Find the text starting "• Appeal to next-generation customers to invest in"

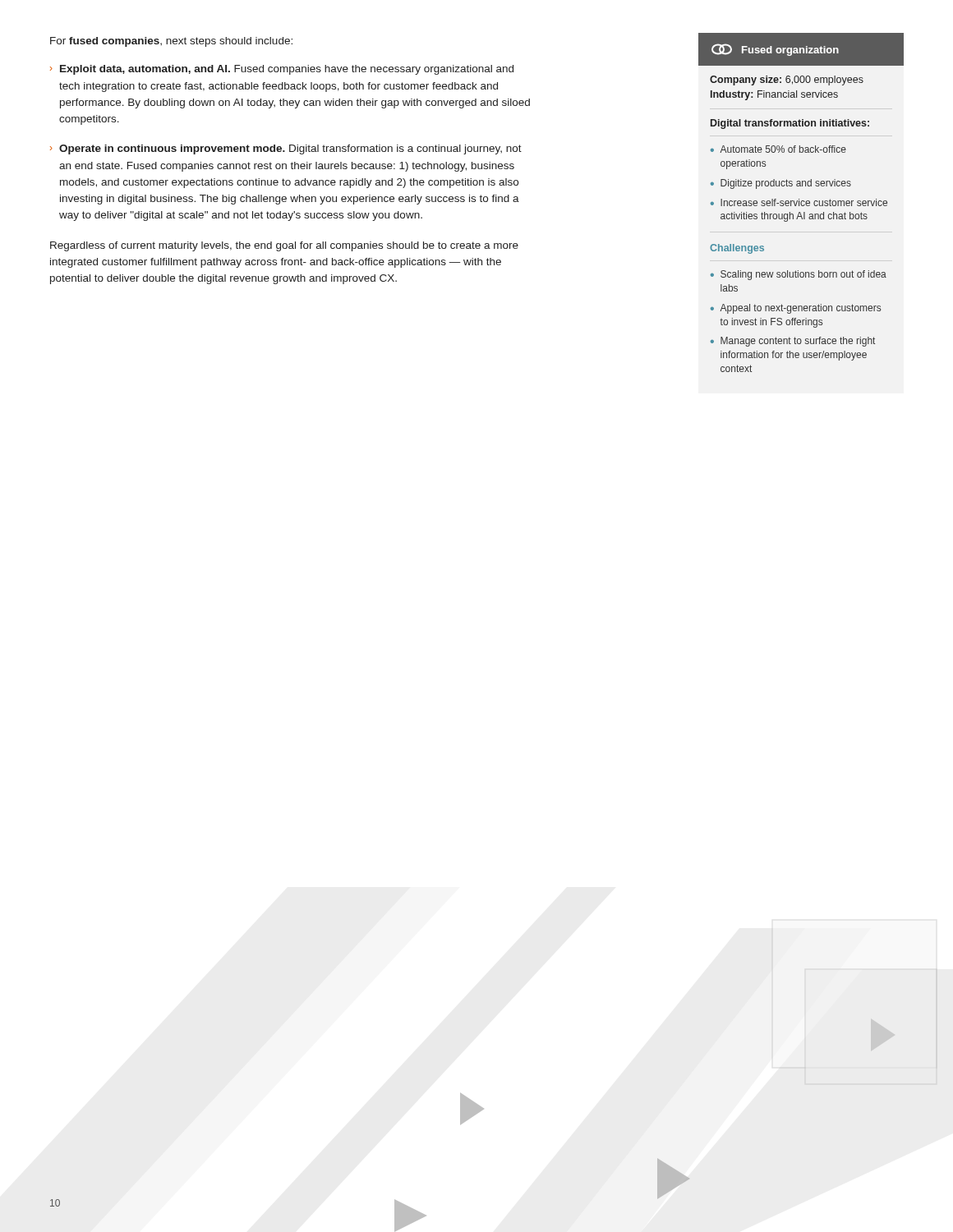click(801, 315)
